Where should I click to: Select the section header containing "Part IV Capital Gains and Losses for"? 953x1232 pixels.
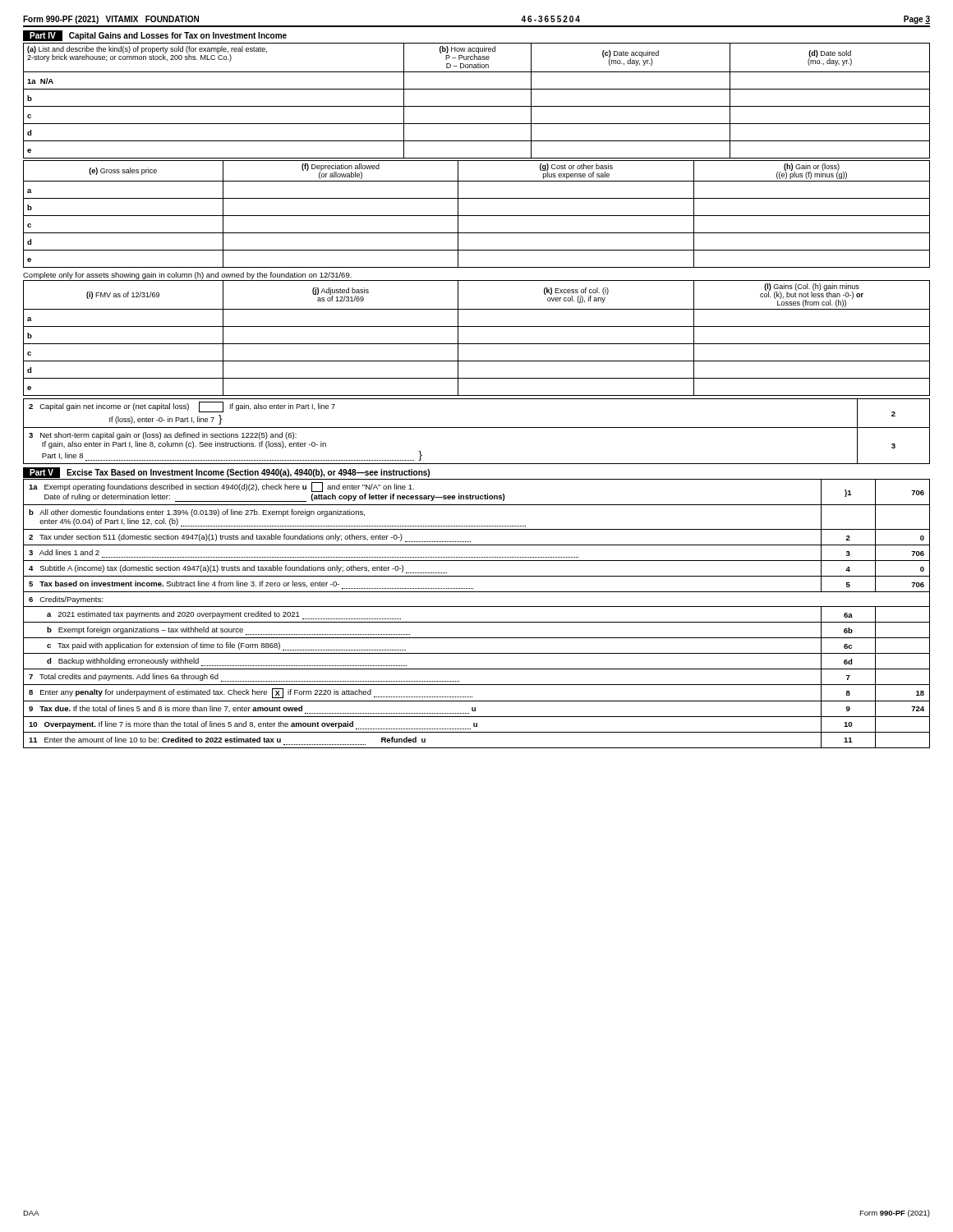155,36
